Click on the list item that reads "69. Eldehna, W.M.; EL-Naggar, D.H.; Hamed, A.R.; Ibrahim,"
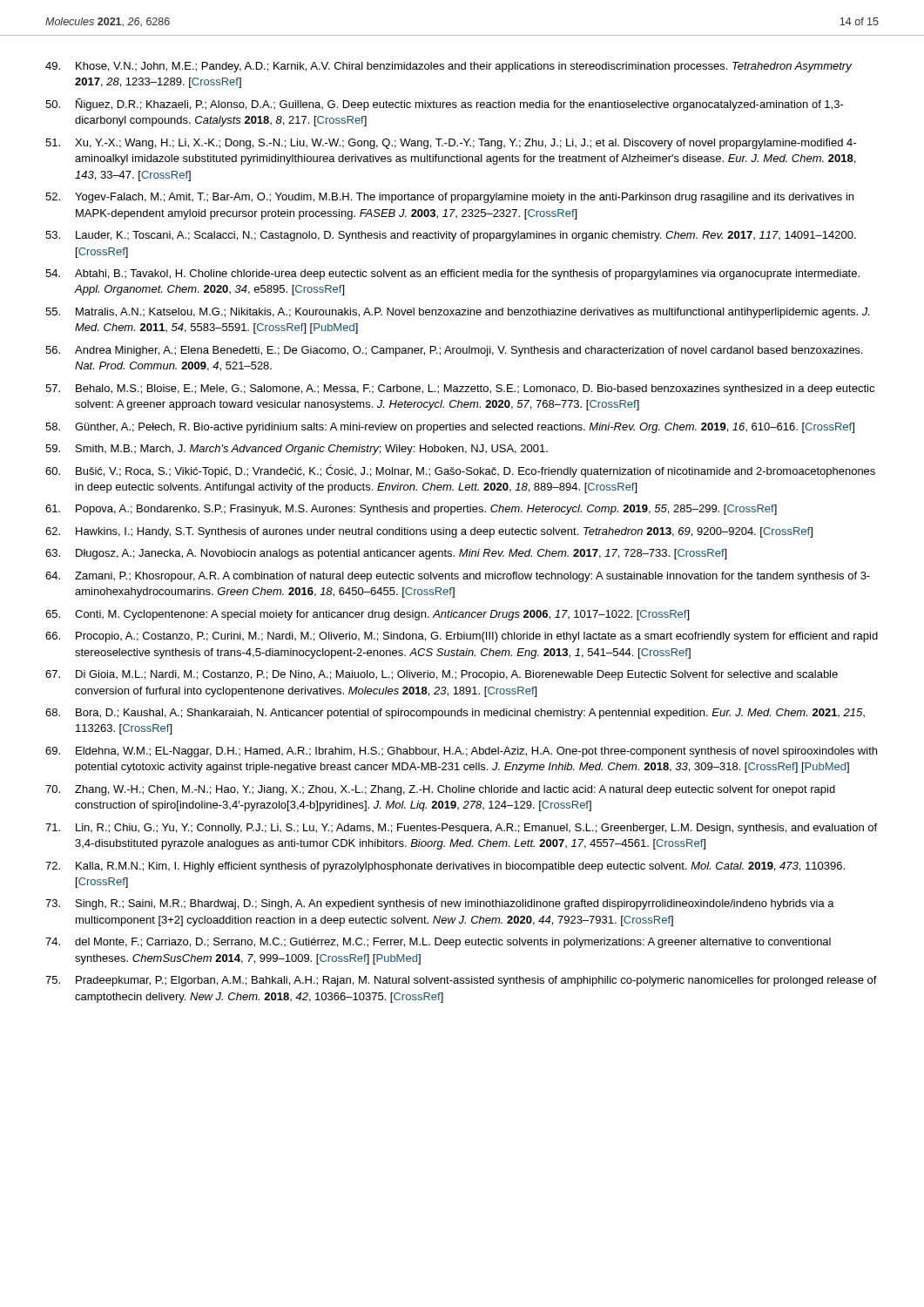The image size is (924, 1307). (462, 759)
